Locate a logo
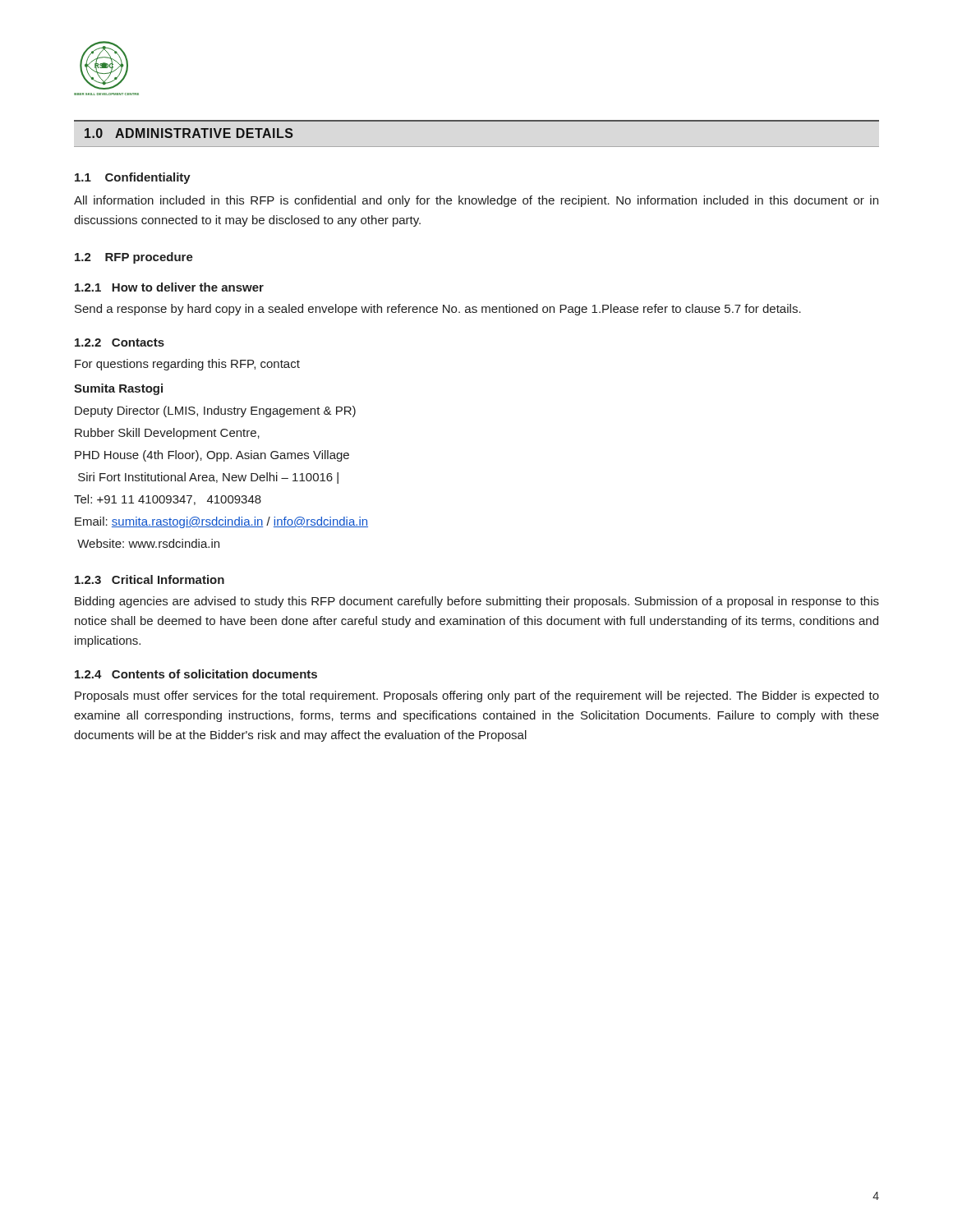 (476, 72)
